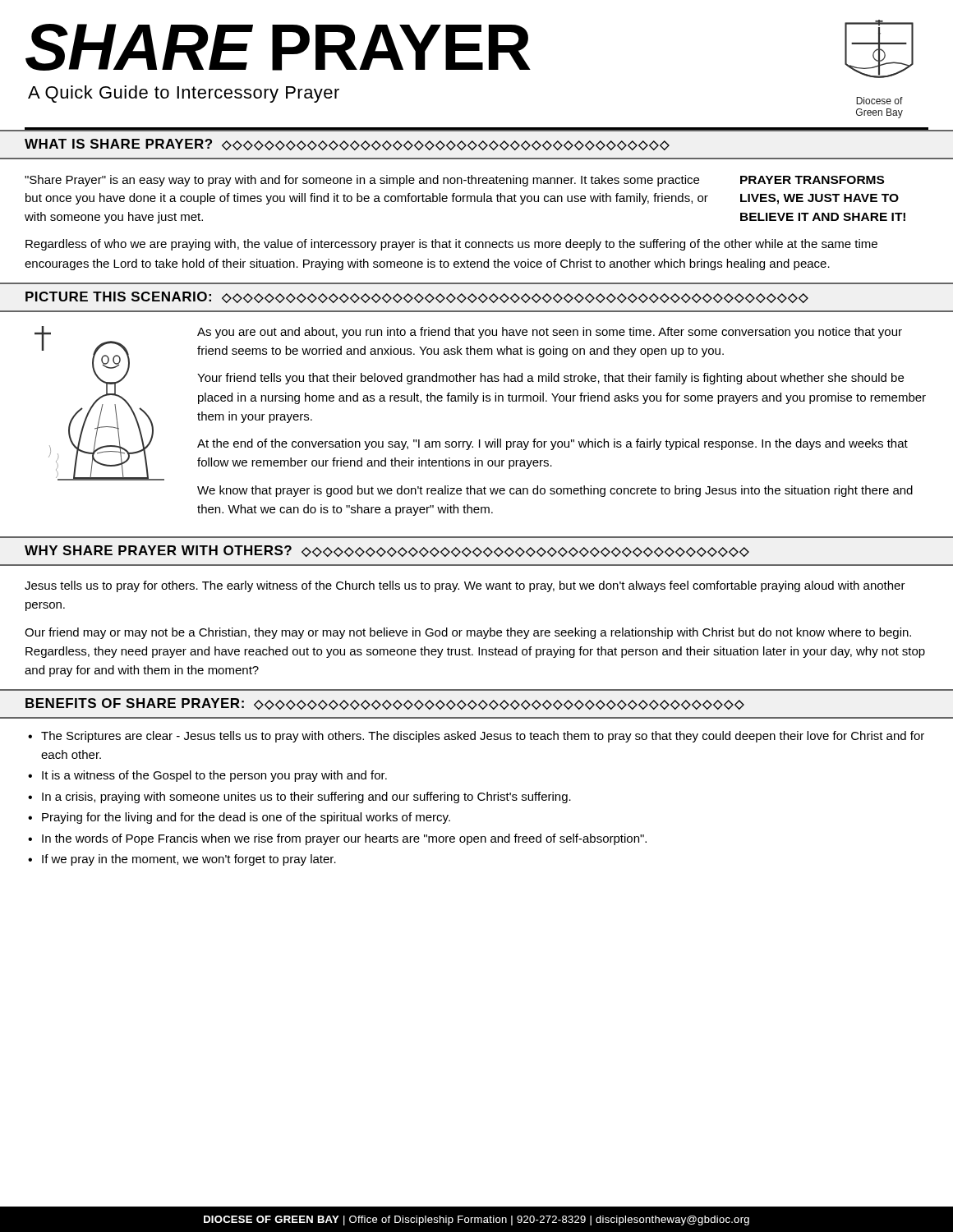Click on the text block with the text "As you are out and about,"
Screen dimensions: 1232x953
[550, 333]
